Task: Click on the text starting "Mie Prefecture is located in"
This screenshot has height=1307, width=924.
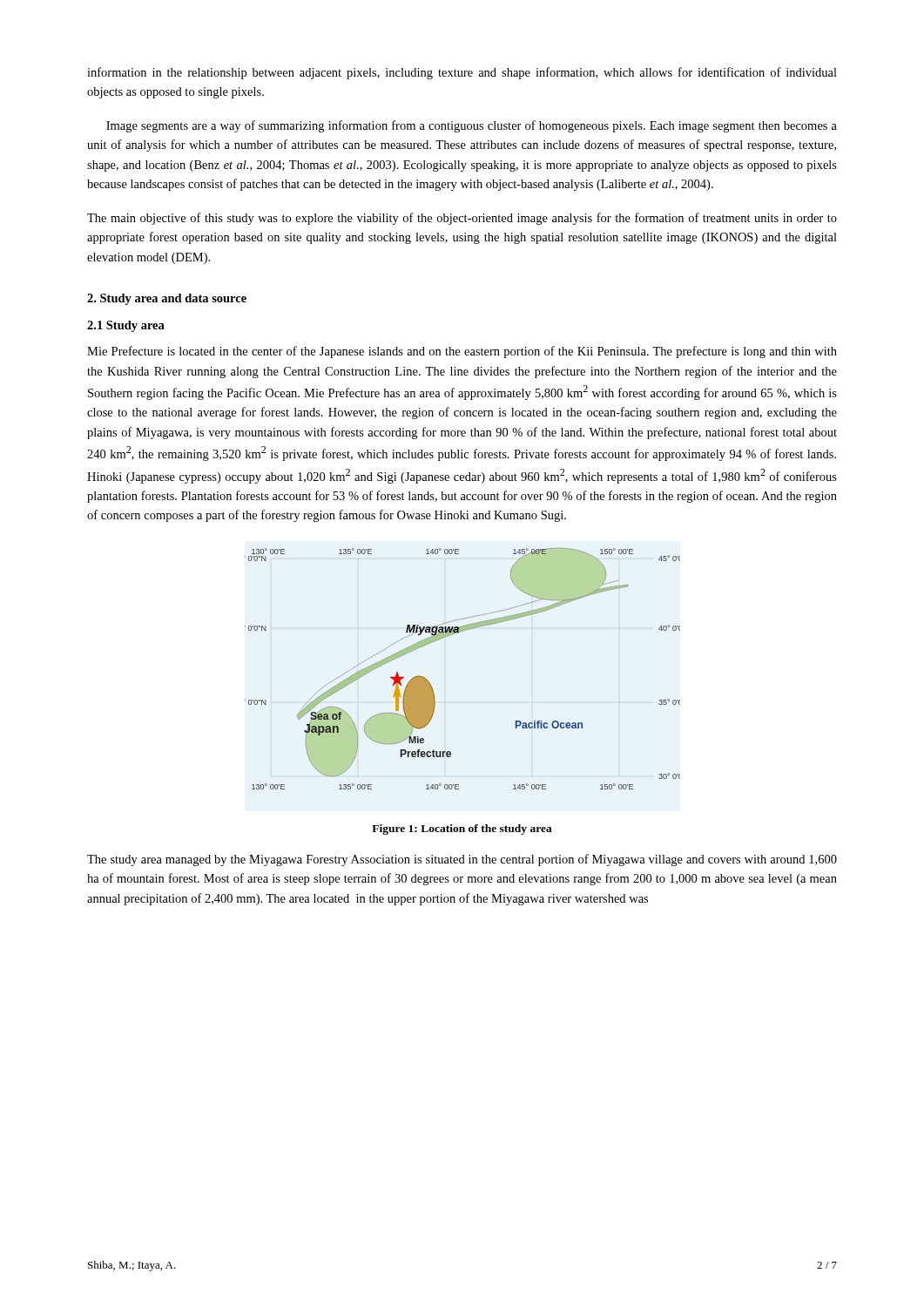Action: 462,433
